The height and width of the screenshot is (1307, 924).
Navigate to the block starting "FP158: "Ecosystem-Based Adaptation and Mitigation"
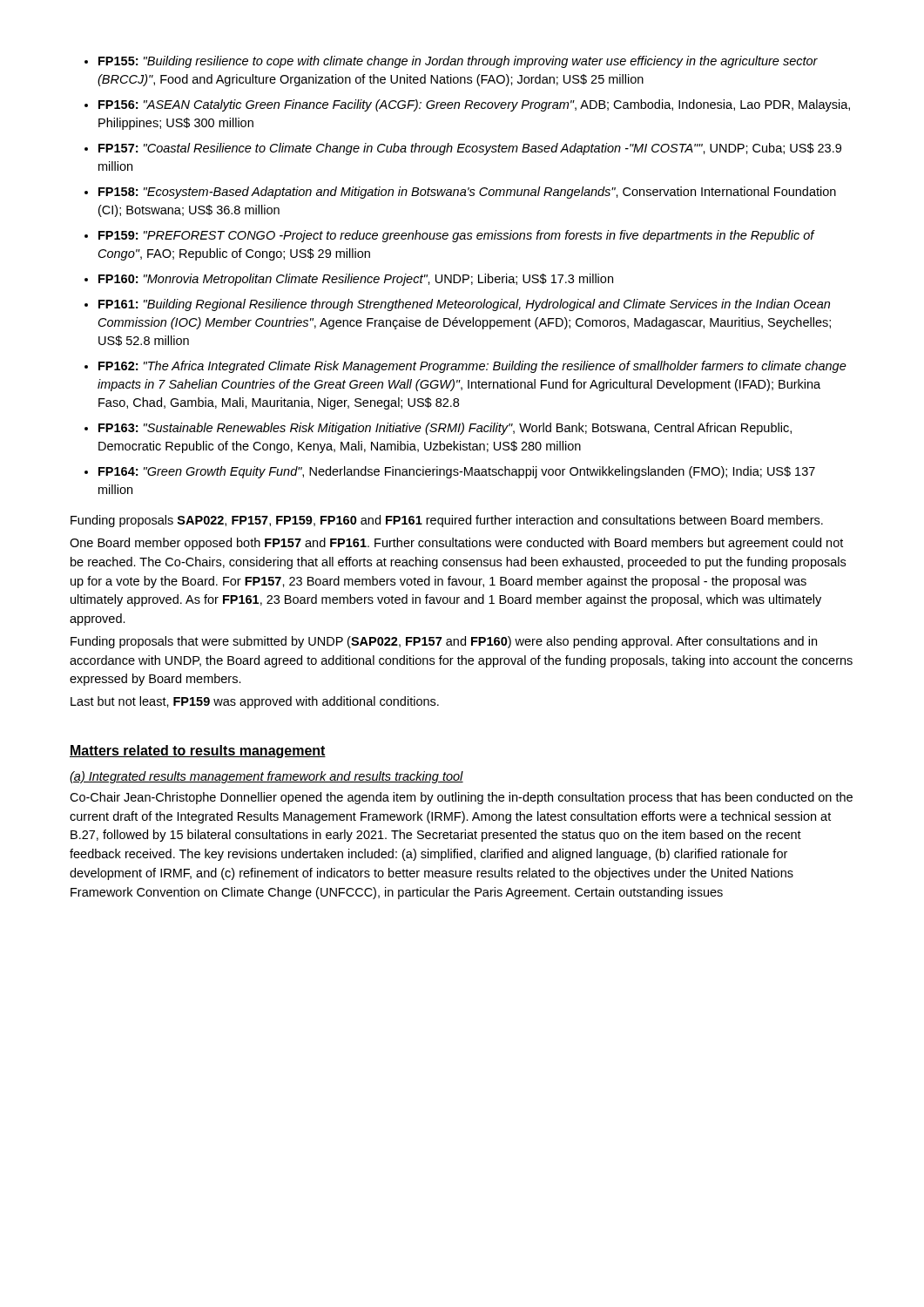(476, 201)
